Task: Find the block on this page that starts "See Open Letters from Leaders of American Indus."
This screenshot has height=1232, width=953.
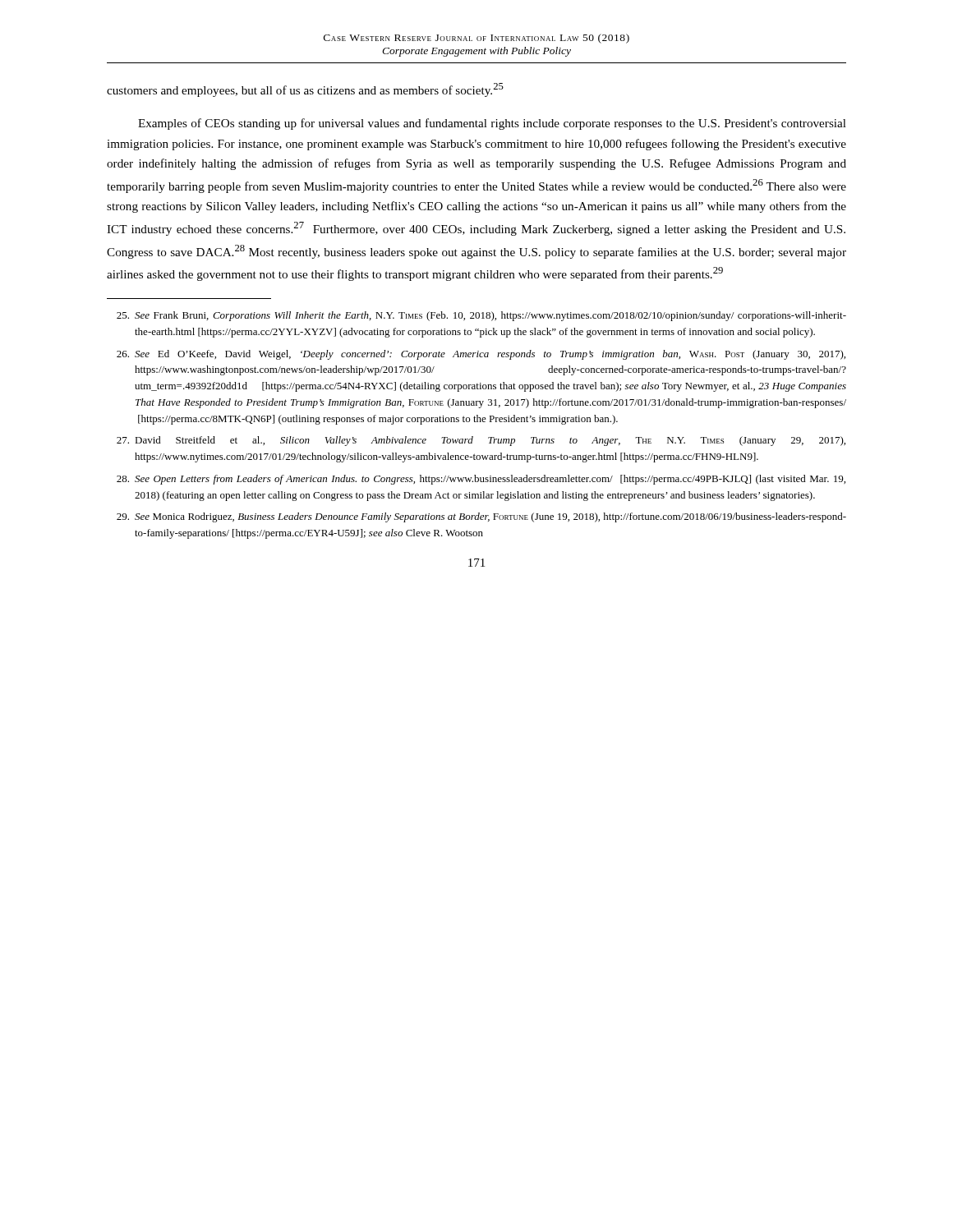Action: (x=476, y=487)
